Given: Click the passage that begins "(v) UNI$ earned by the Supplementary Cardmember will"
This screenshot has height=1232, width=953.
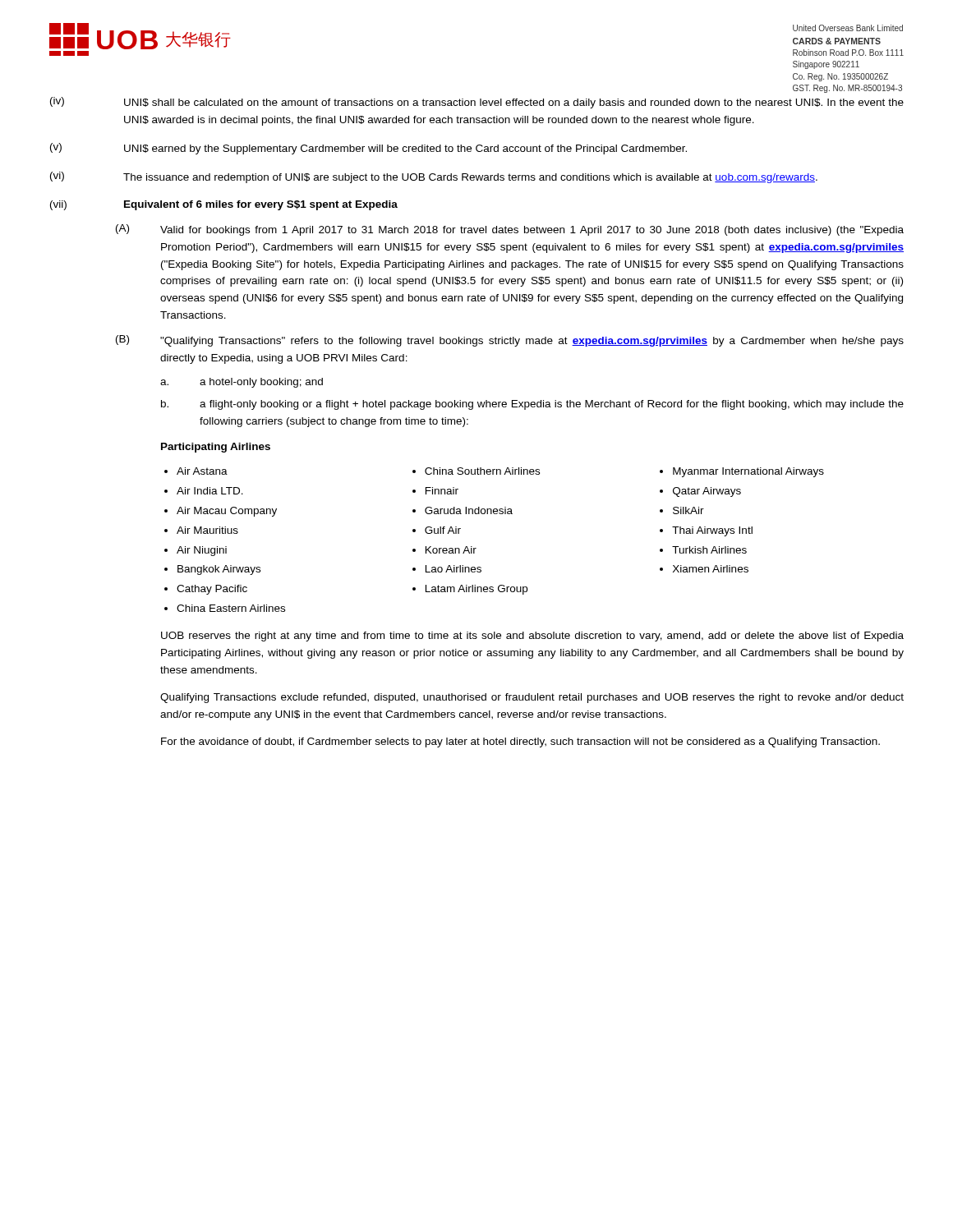Looking at the screenshot, I should click(476, 149).
